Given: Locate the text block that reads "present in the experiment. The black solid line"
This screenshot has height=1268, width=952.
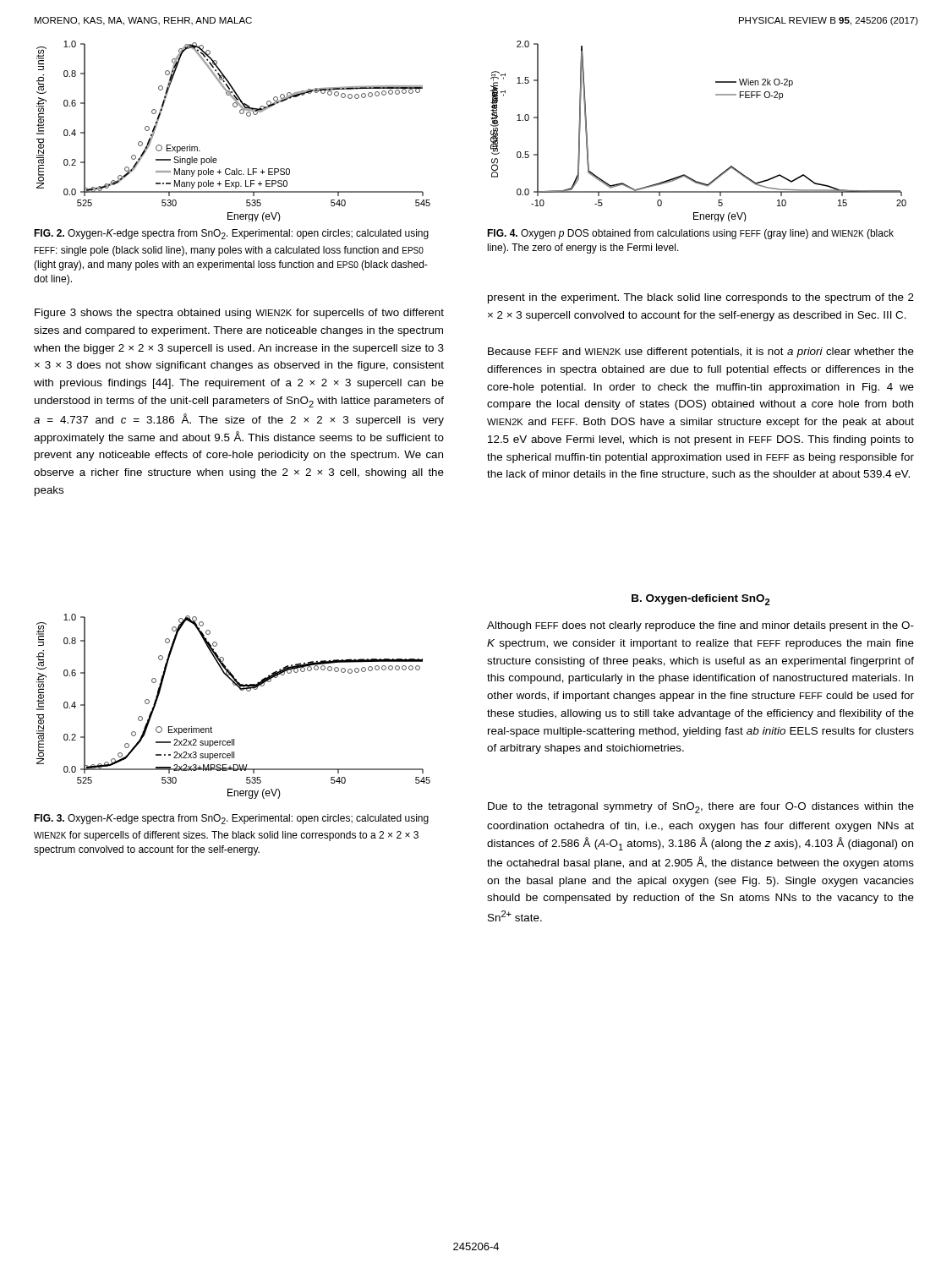Looking at the screenshot, I should (700, 306).
